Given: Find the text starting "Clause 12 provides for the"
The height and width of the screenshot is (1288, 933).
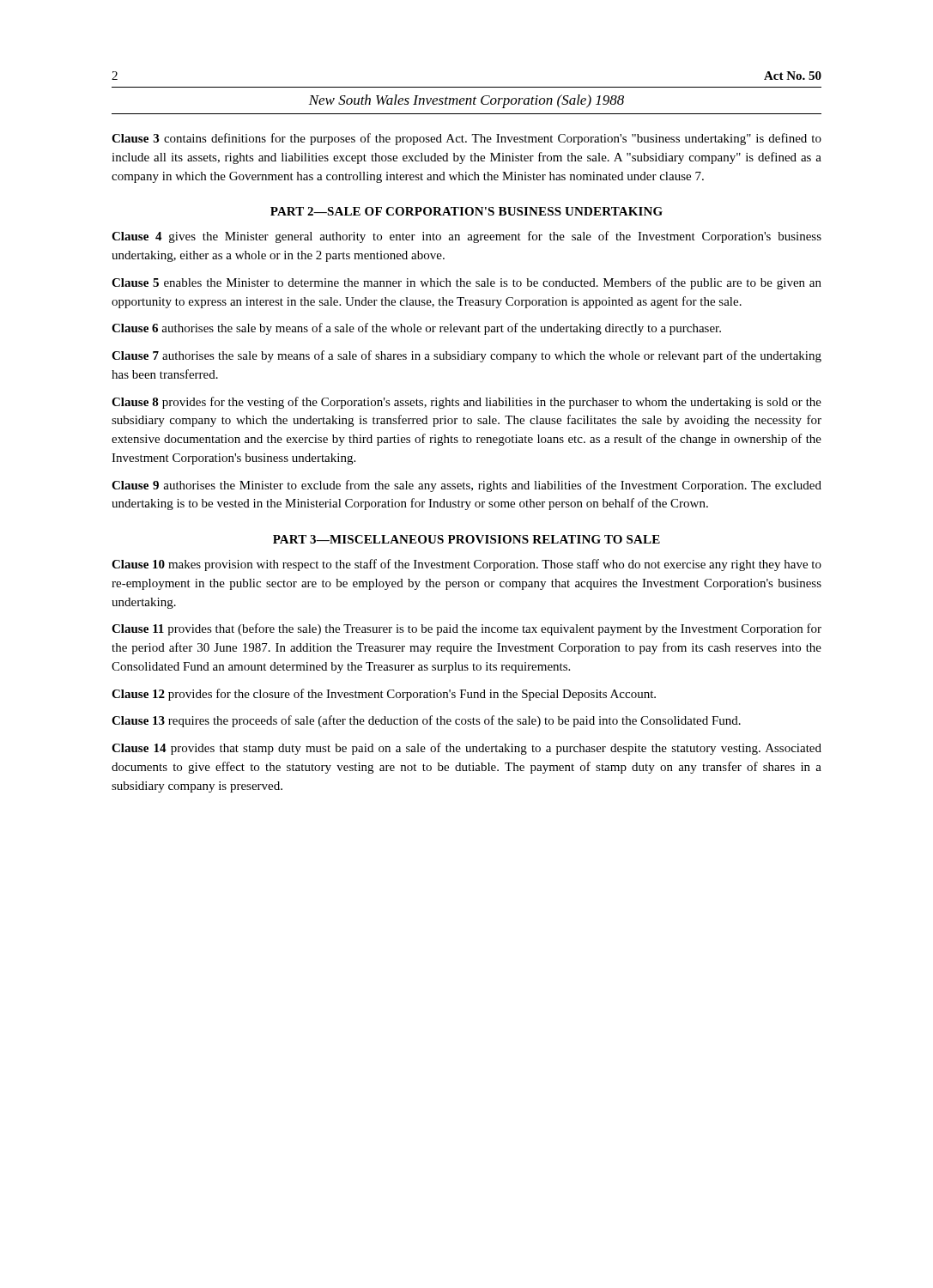Looking at the screenshot, I should pyautogui.click(x=384, y=693).
